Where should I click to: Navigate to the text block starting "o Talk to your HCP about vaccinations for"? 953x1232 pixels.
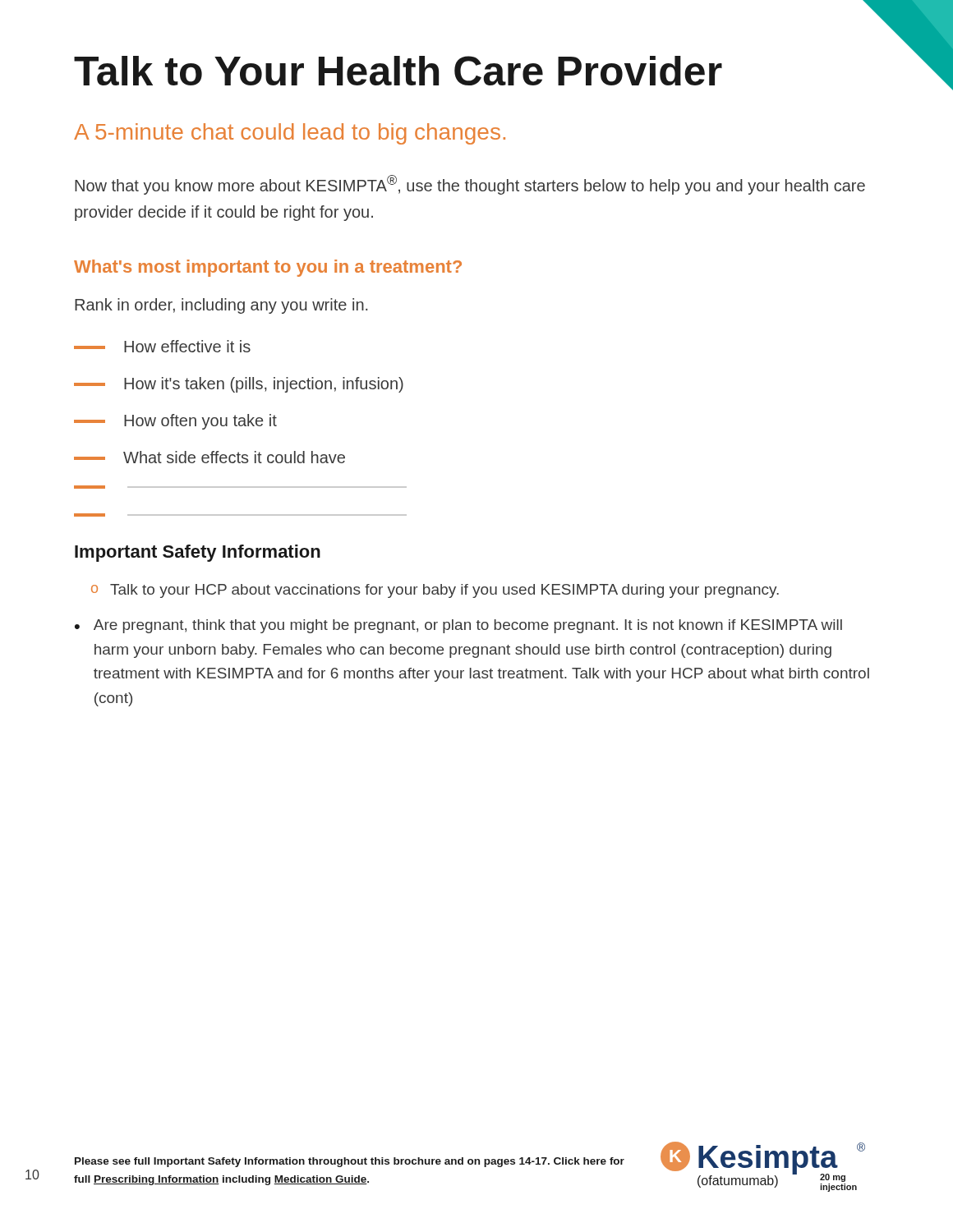click(435, 590)
